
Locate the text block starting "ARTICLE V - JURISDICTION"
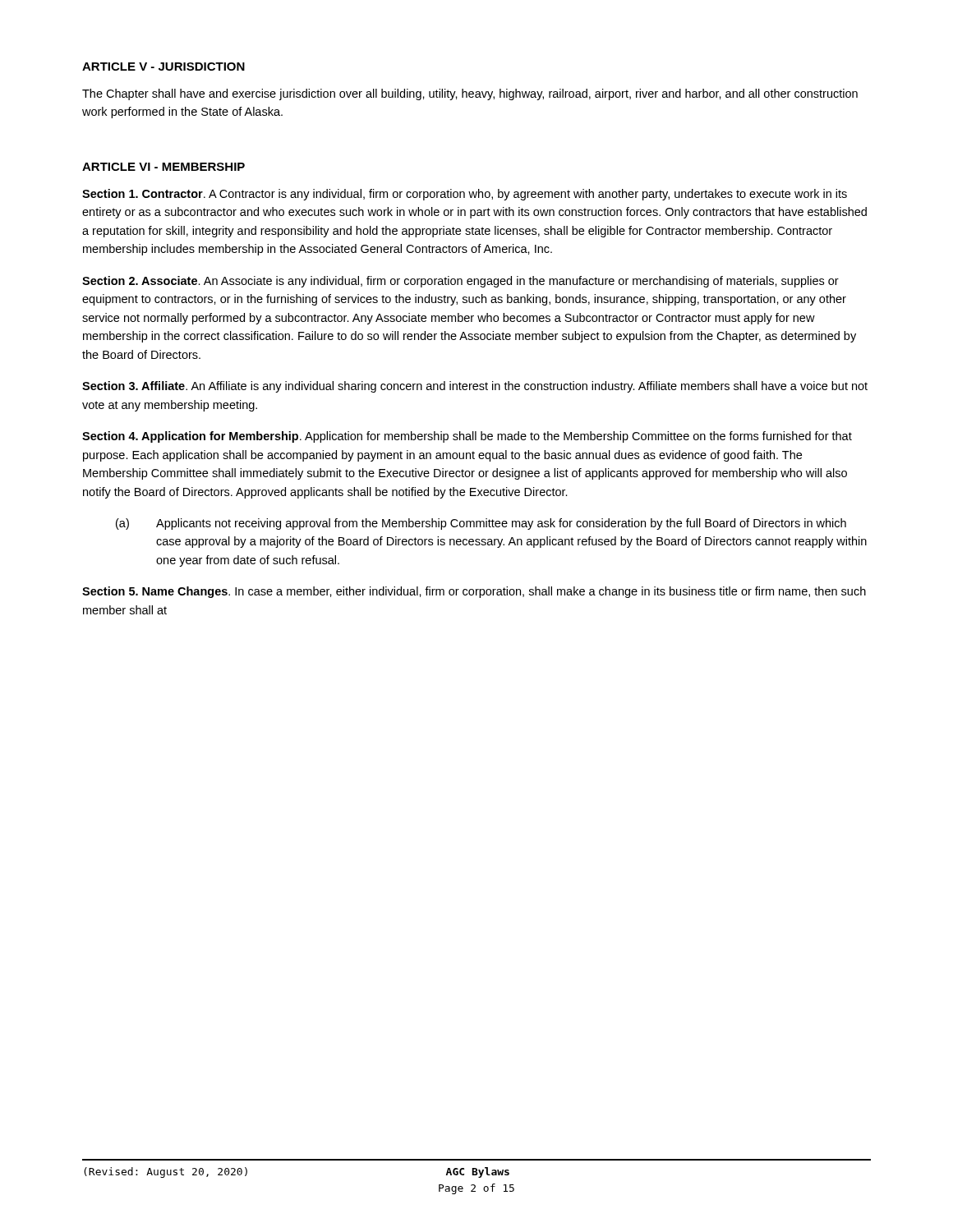(164, 66)
